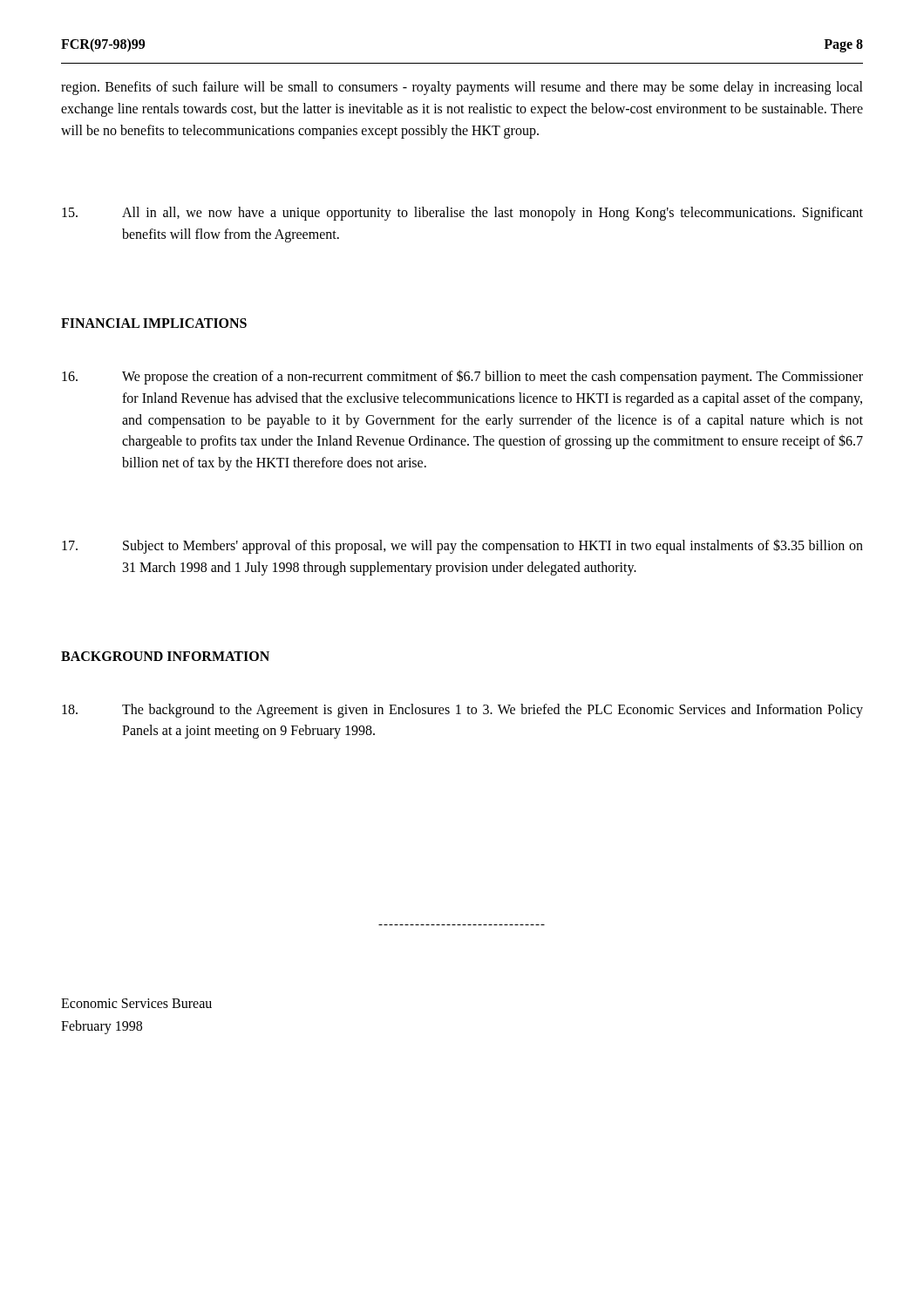This screenshot has width=924, height=1308.
Task: Navigate to the text block starting "Subject to Members' approval of this proposal,"
Action: (x=462, y=557)
